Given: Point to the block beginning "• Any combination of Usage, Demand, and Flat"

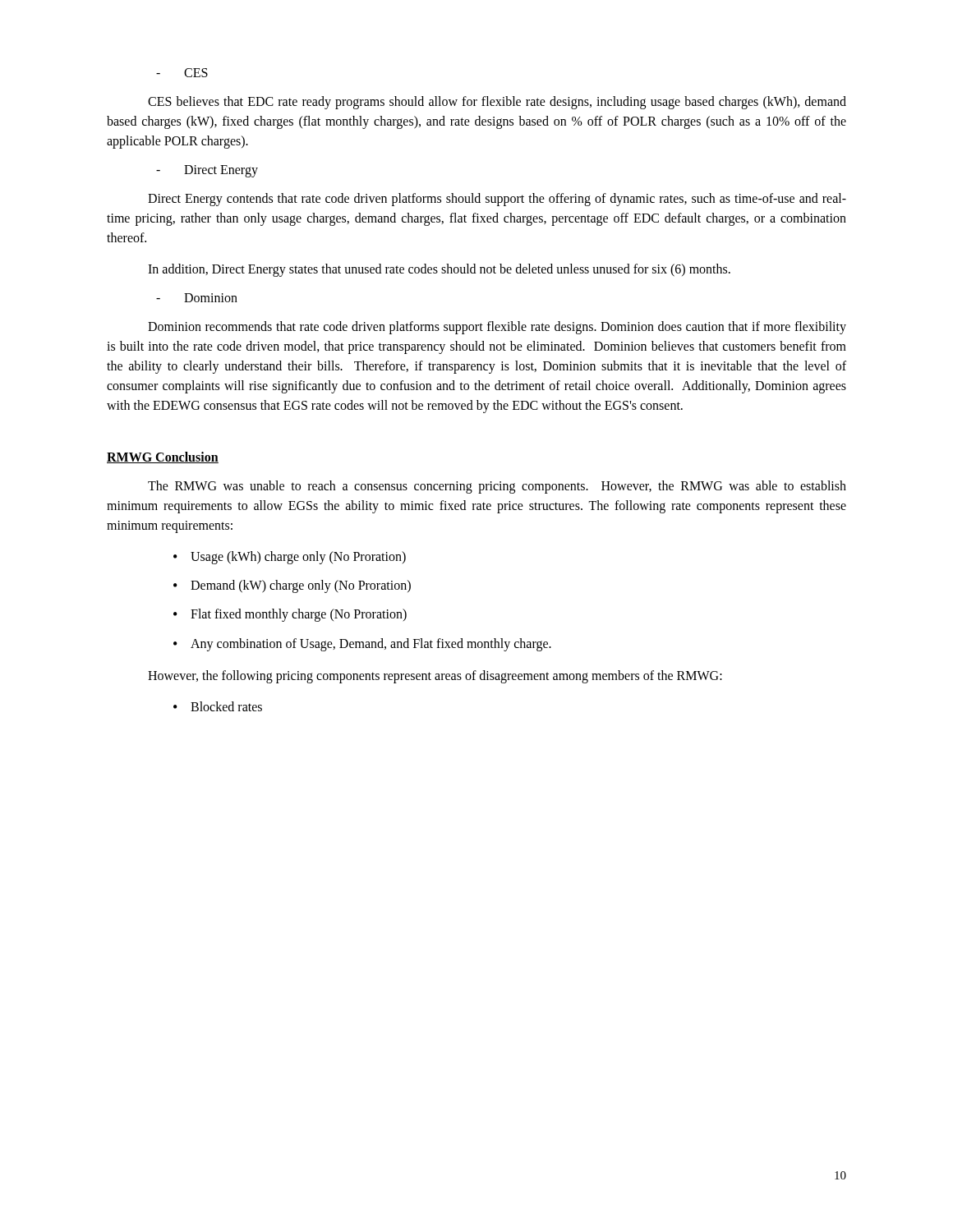Looking at the screenshot, I should 362,644.
